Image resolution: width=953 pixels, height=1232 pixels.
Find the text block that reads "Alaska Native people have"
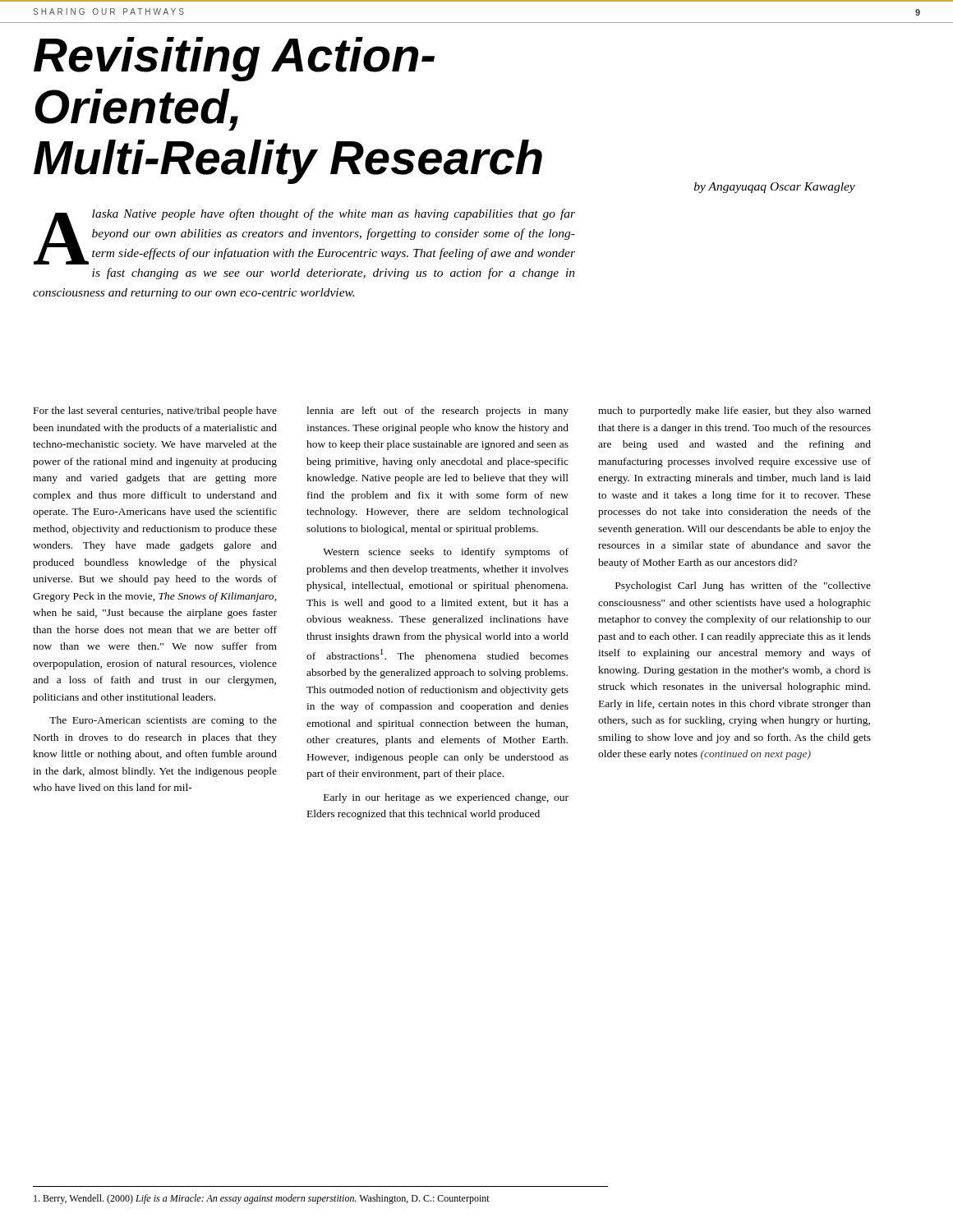pos(304,251)
